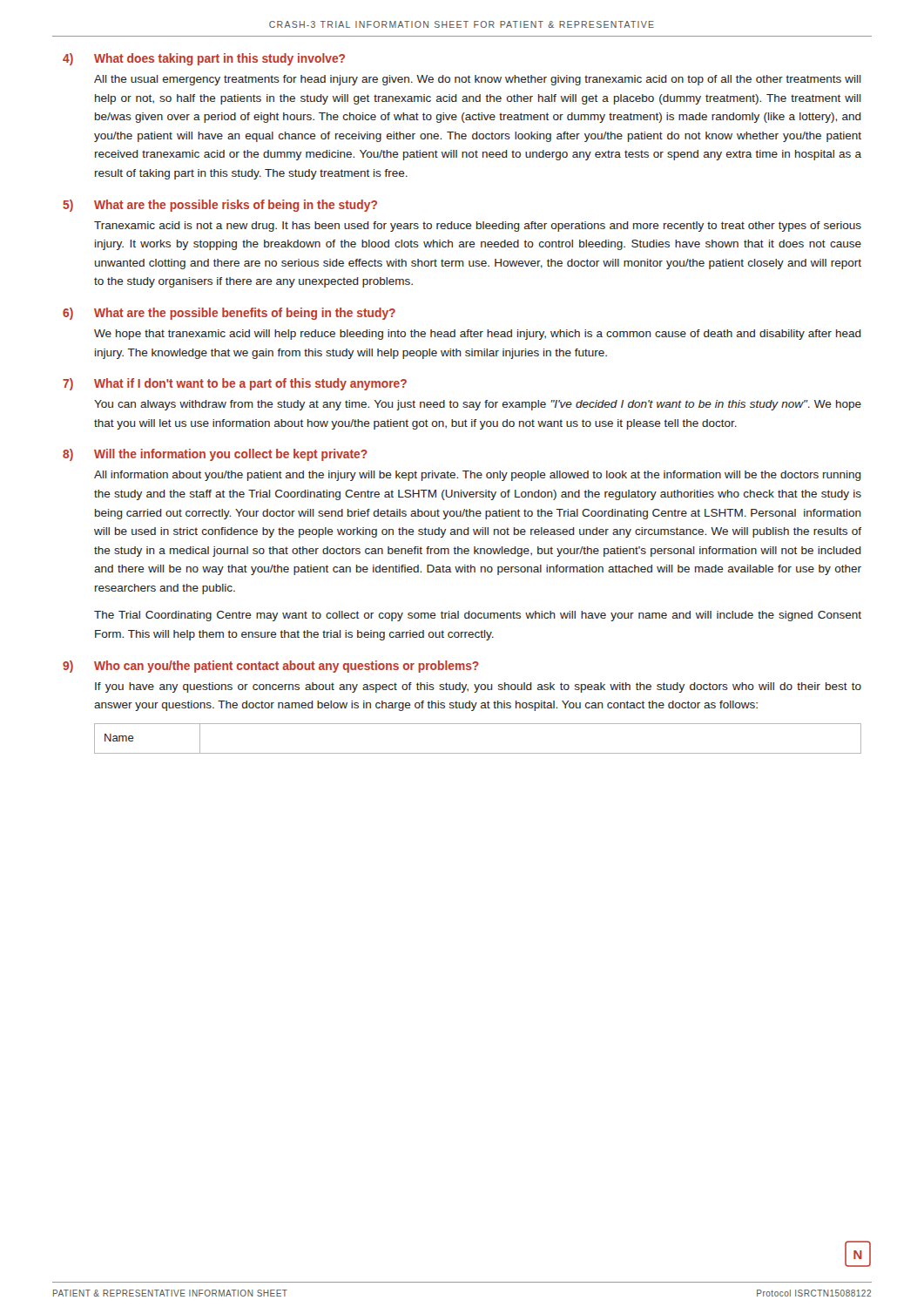The height and width of the screenshot is (1307, 924).
Task: Select the section header containing "9) Who can you/the patient contact about"
Action: click(462, 706)
